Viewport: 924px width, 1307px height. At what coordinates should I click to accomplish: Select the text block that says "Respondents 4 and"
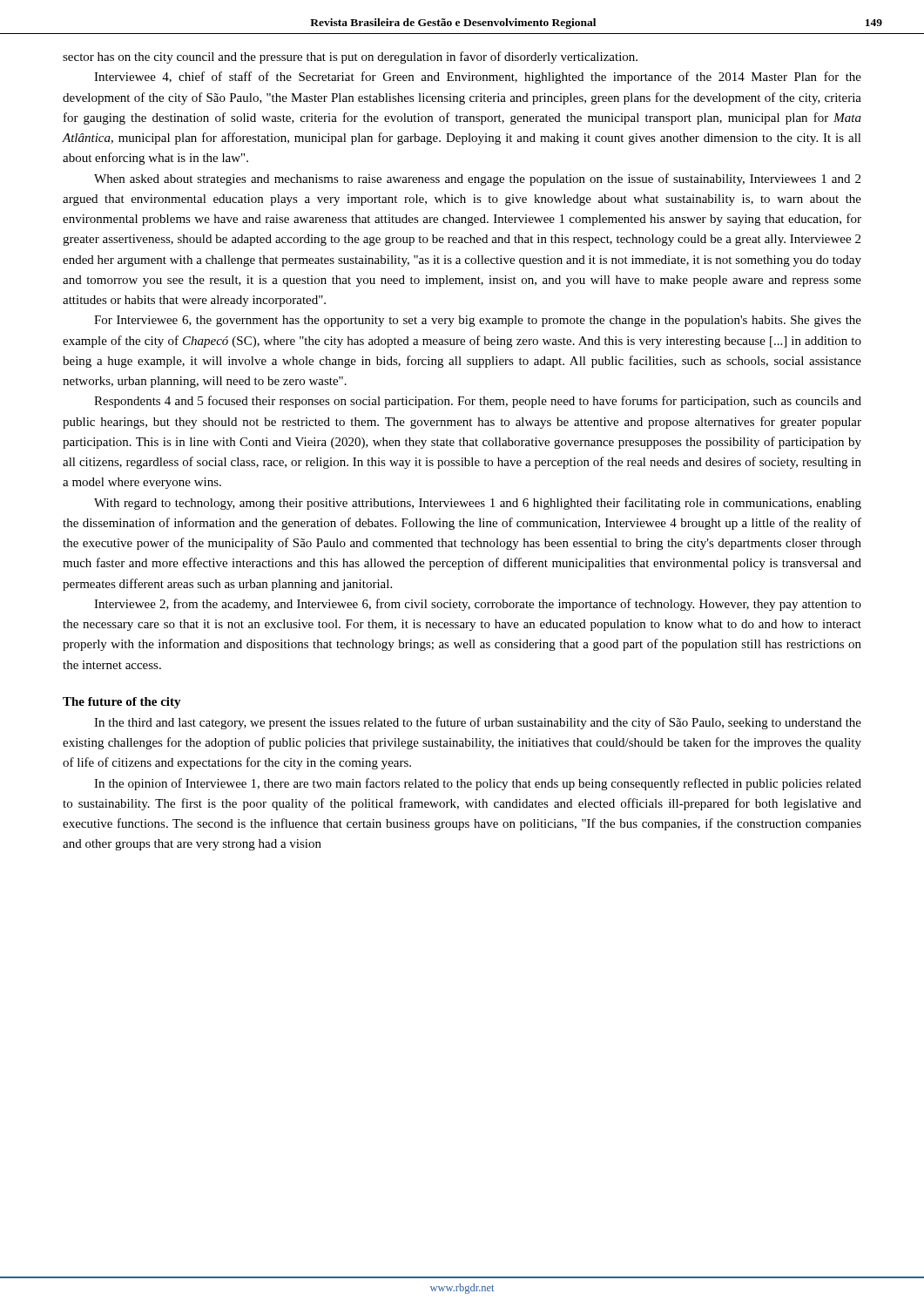462,442
